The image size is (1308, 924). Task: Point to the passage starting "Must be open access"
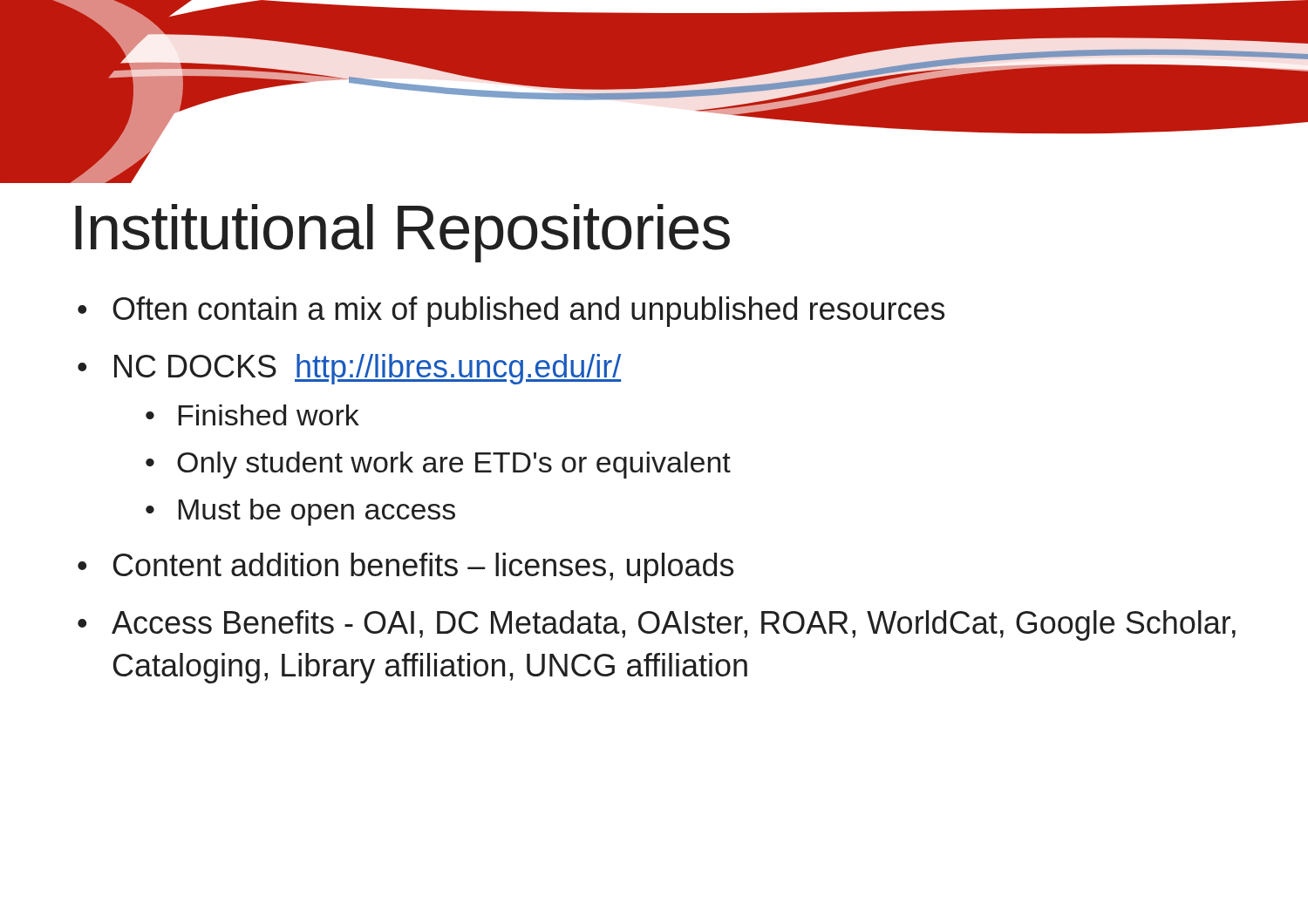tap(316, 509)
